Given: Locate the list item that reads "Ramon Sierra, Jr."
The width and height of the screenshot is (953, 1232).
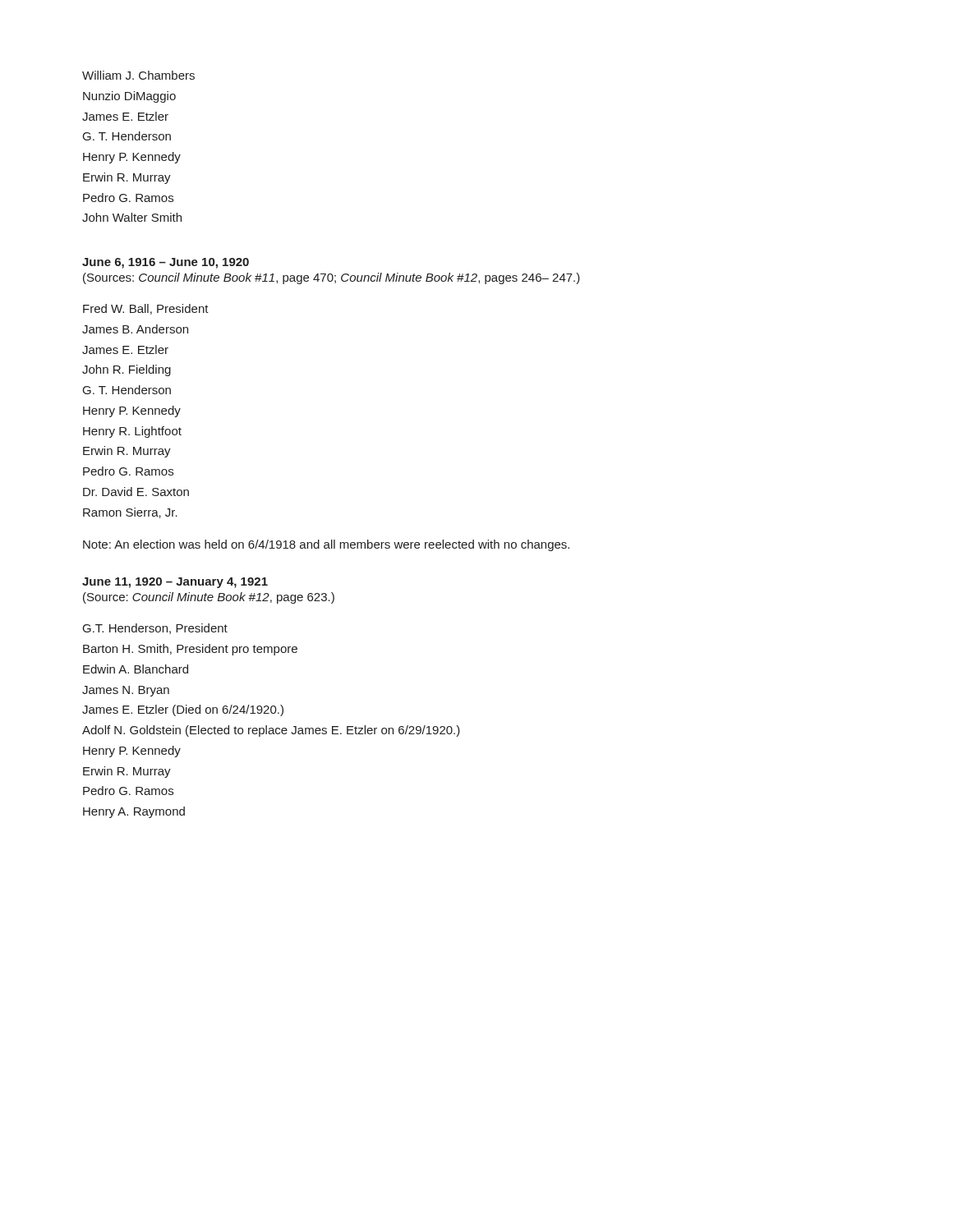Looking at the screenshot, I should pos(130,512).
